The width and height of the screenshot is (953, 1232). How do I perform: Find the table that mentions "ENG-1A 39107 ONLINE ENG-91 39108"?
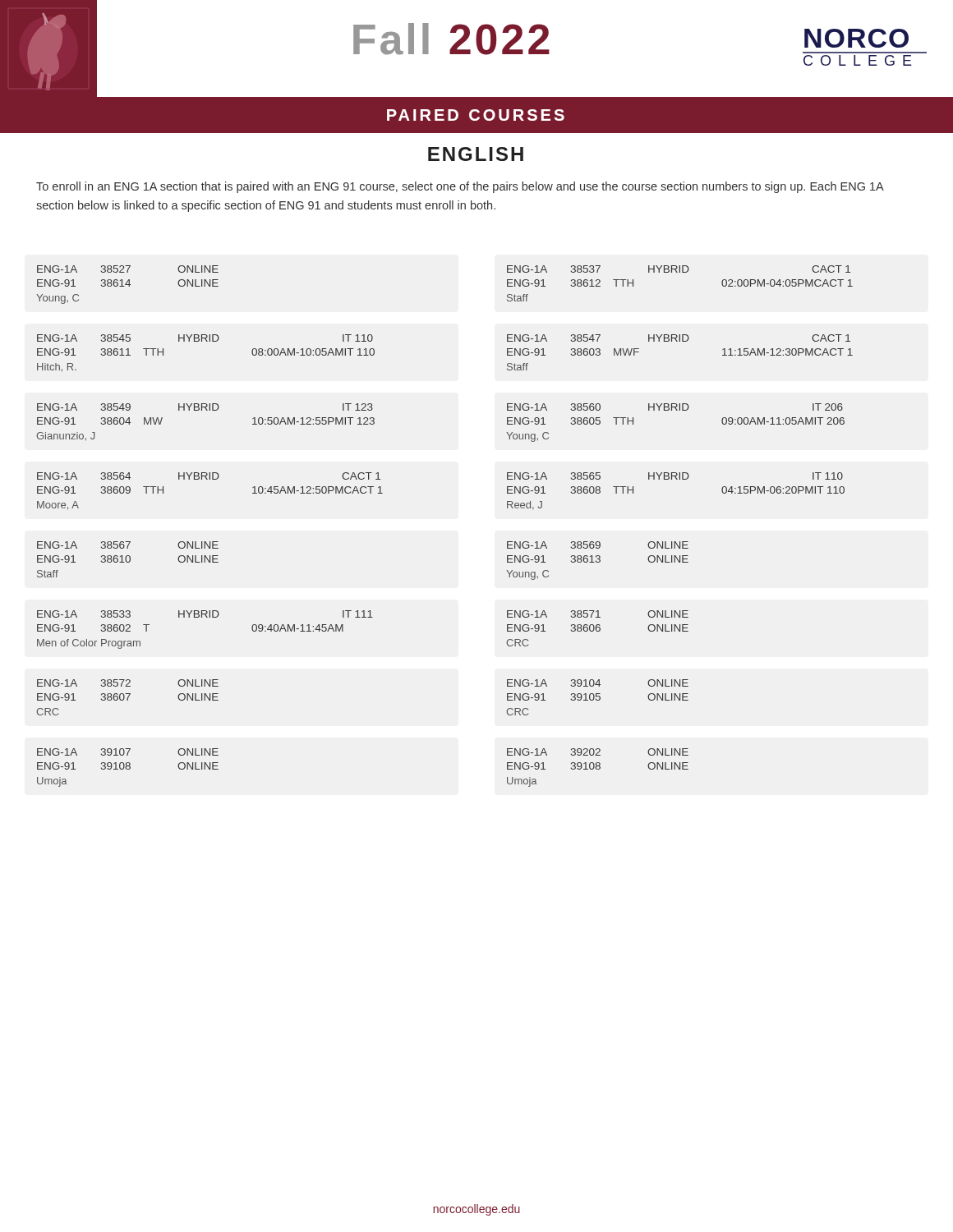[242, 766]
